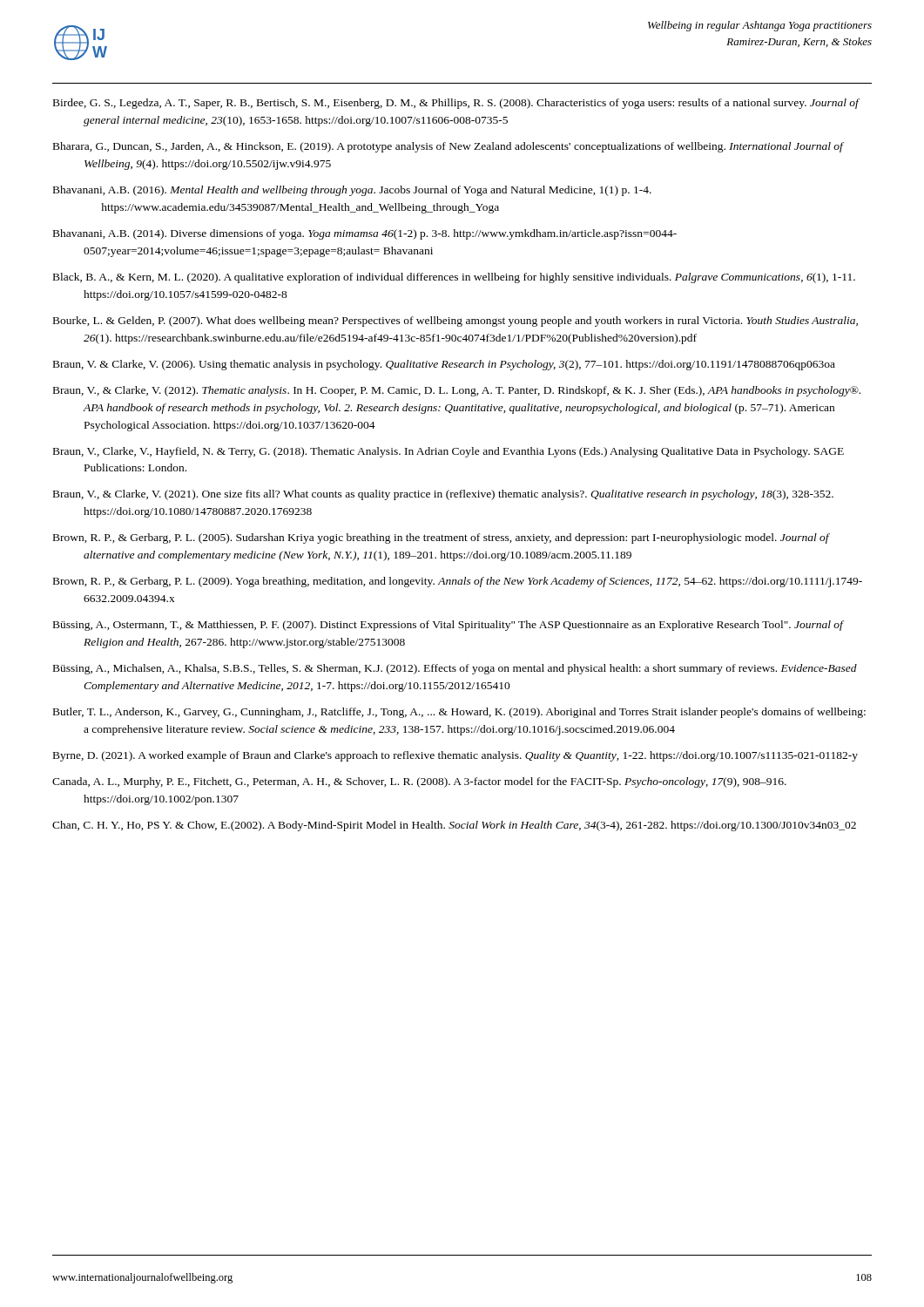Locate the block starting "Büssing, A., Ostermann,"

[448, 633]
